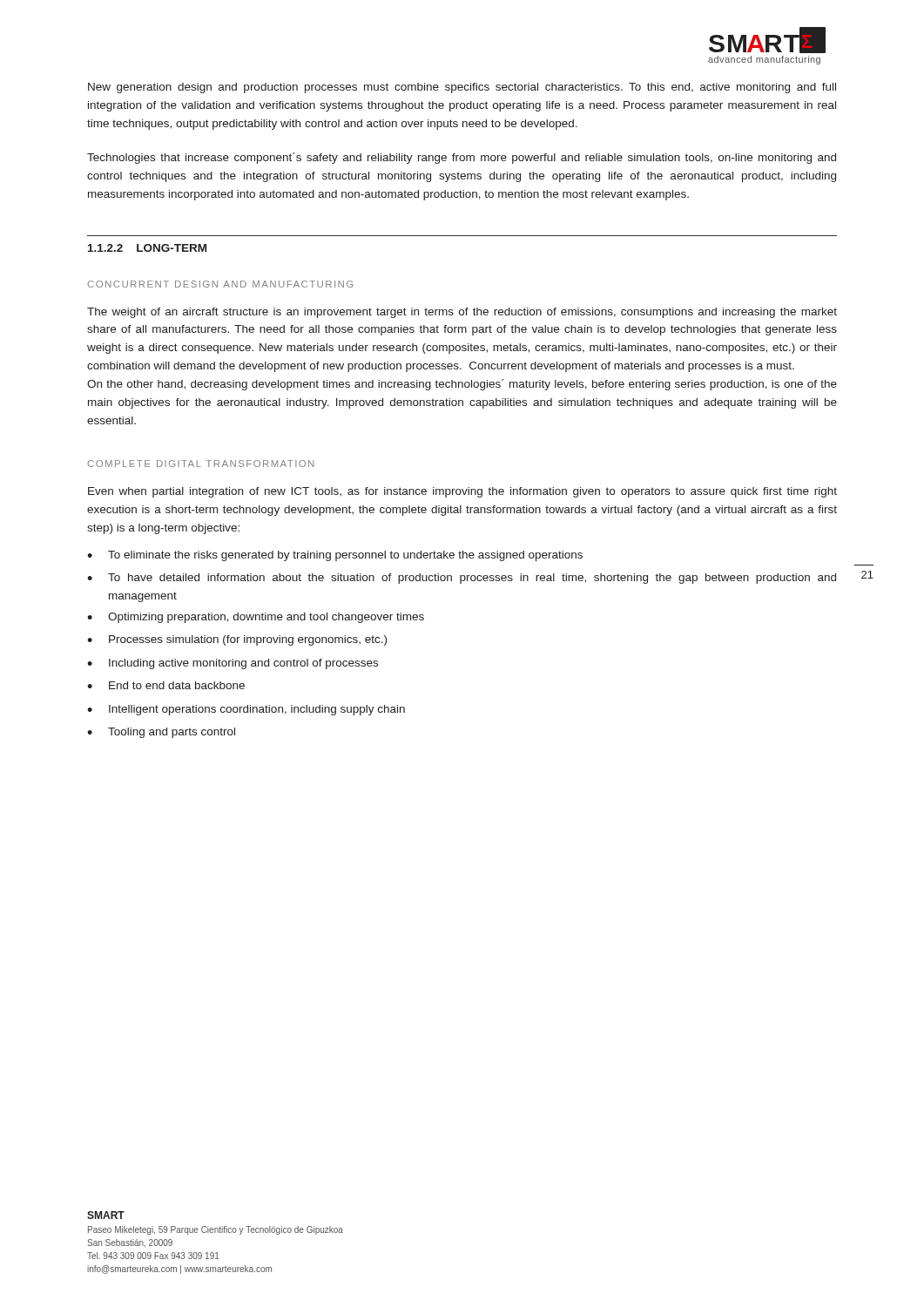Where is the passage that starts "• To have detailed information about"?
Viewport: 924px width, 1307px height.
pos(462,587)
